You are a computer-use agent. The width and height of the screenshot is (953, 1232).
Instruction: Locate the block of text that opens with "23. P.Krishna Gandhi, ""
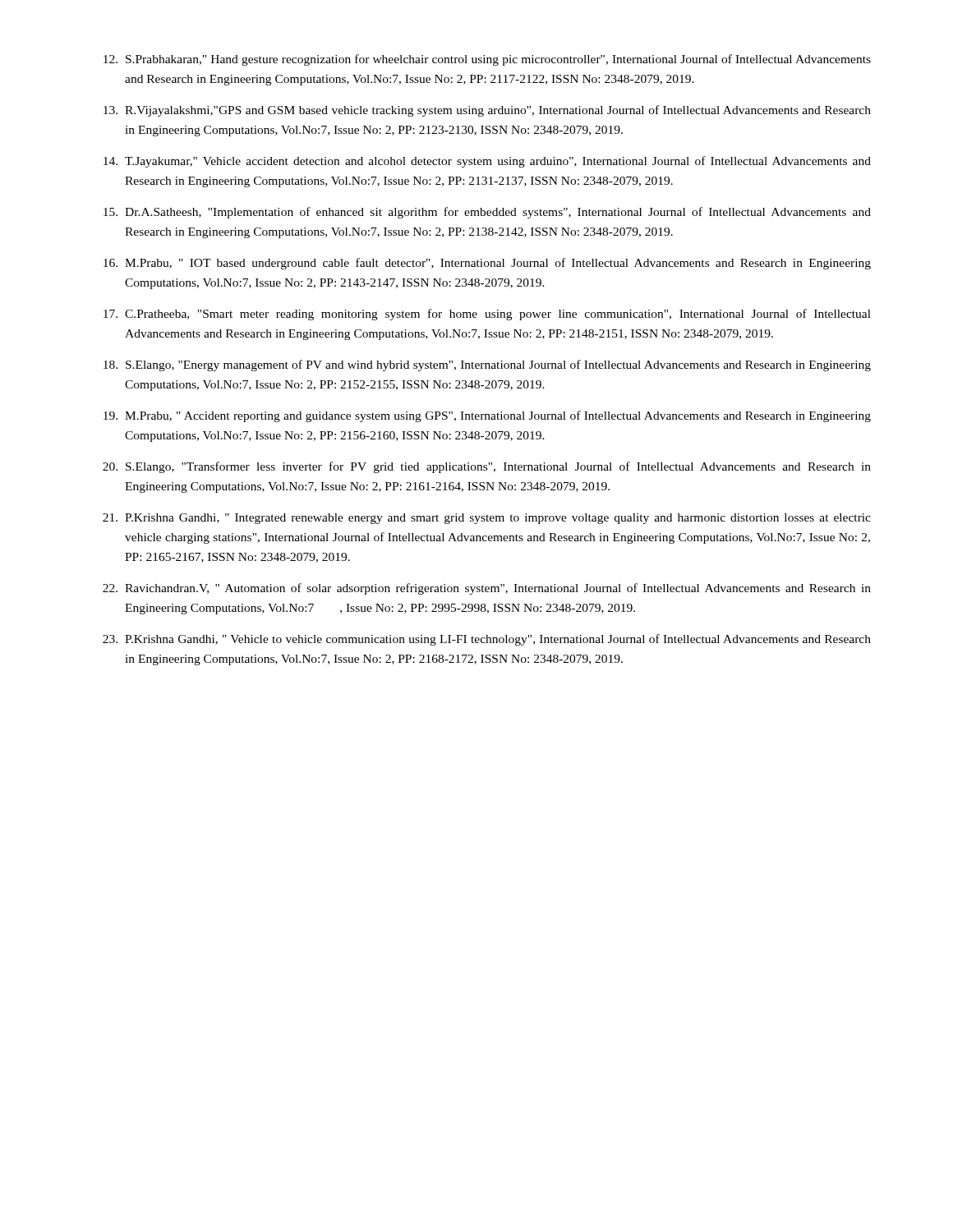pyautogui.click(x=476, y=649)
